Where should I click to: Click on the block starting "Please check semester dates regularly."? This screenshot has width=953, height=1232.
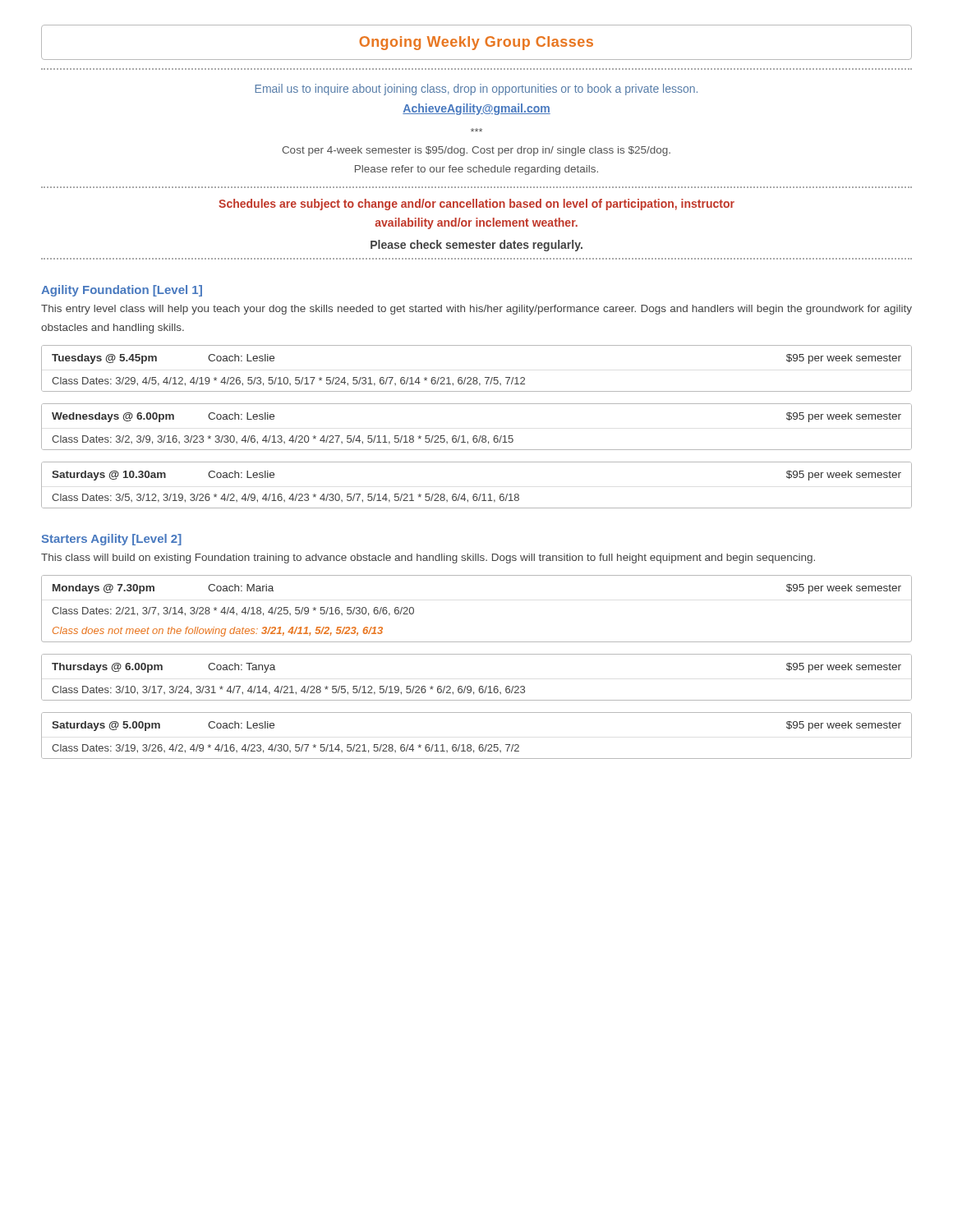[x=476, y=245]
